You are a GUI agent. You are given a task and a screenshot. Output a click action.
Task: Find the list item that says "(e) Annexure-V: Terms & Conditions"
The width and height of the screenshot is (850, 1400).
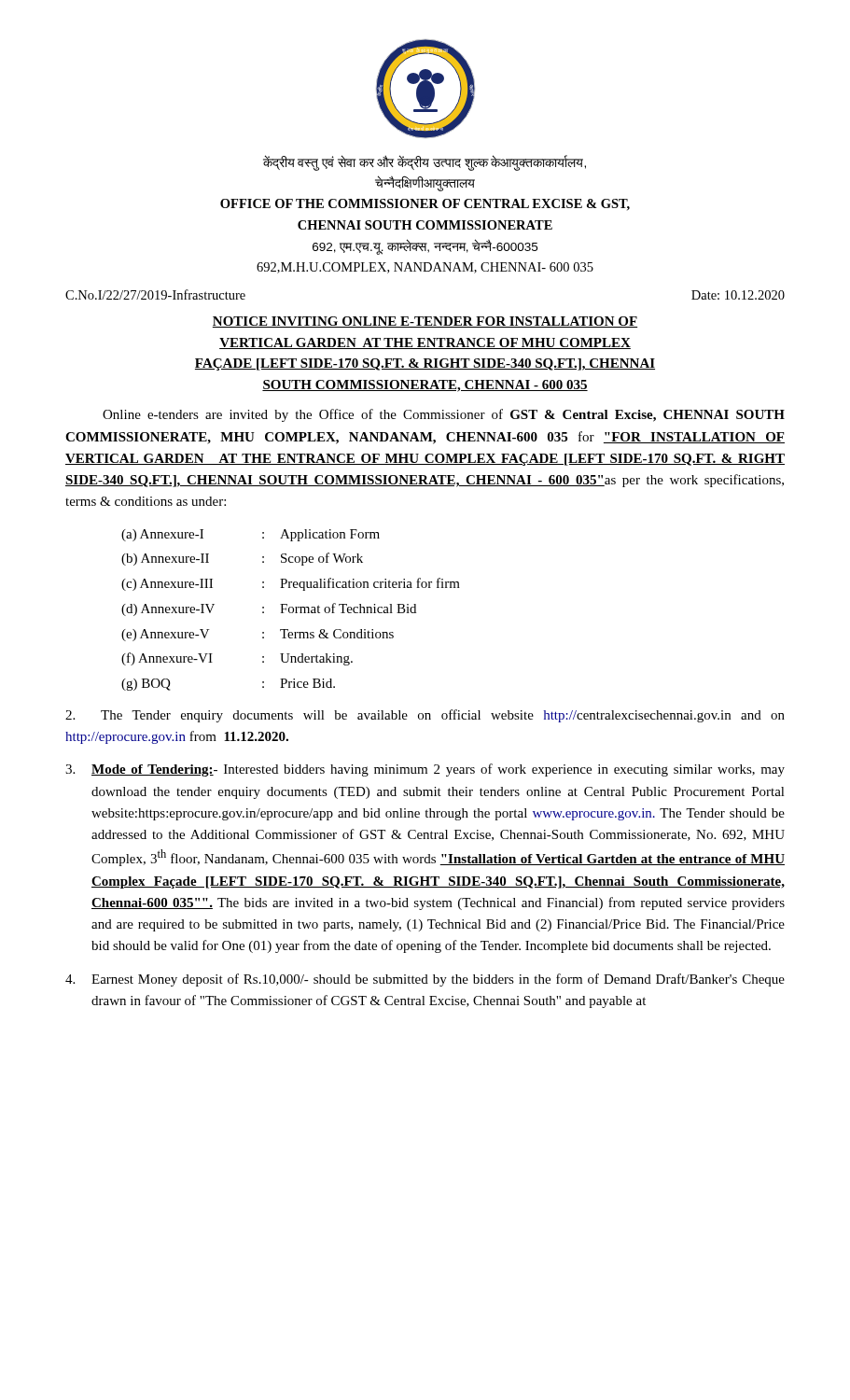coord(258,634)
